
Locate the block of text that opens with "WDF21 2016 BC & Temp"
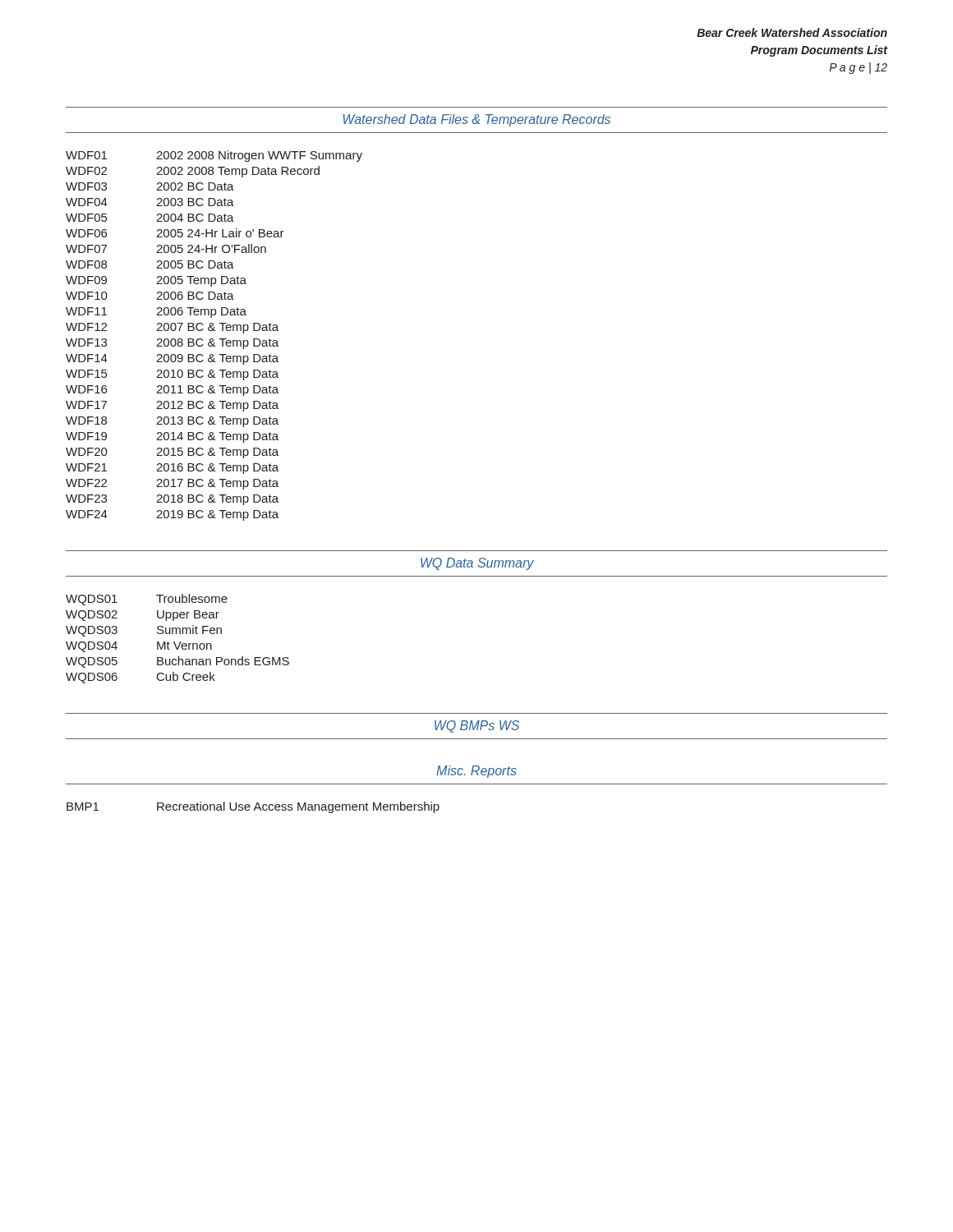[x=172, y=467]
